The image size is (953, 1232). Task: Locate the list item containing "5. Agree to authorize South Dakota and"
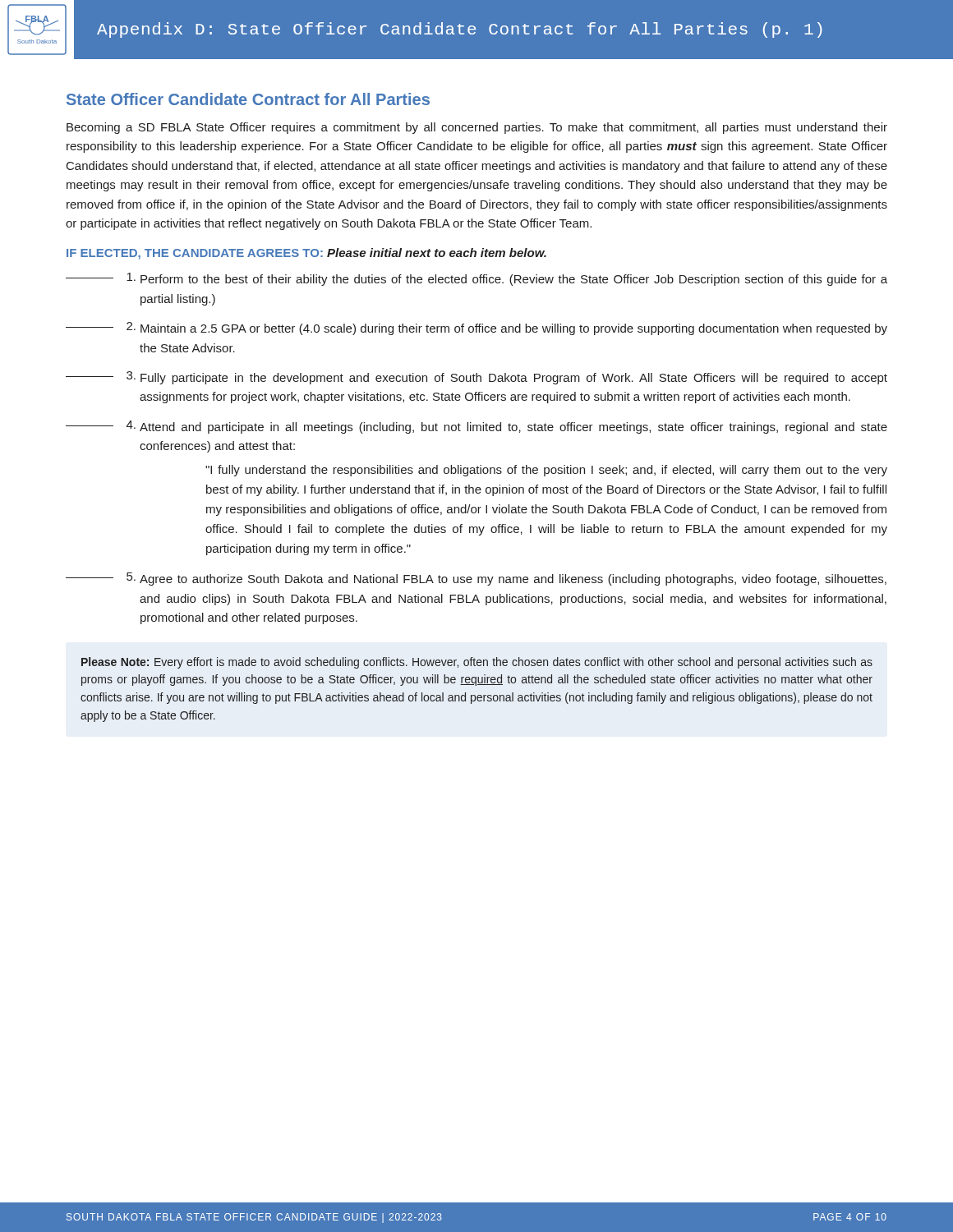tap(476, 598)
